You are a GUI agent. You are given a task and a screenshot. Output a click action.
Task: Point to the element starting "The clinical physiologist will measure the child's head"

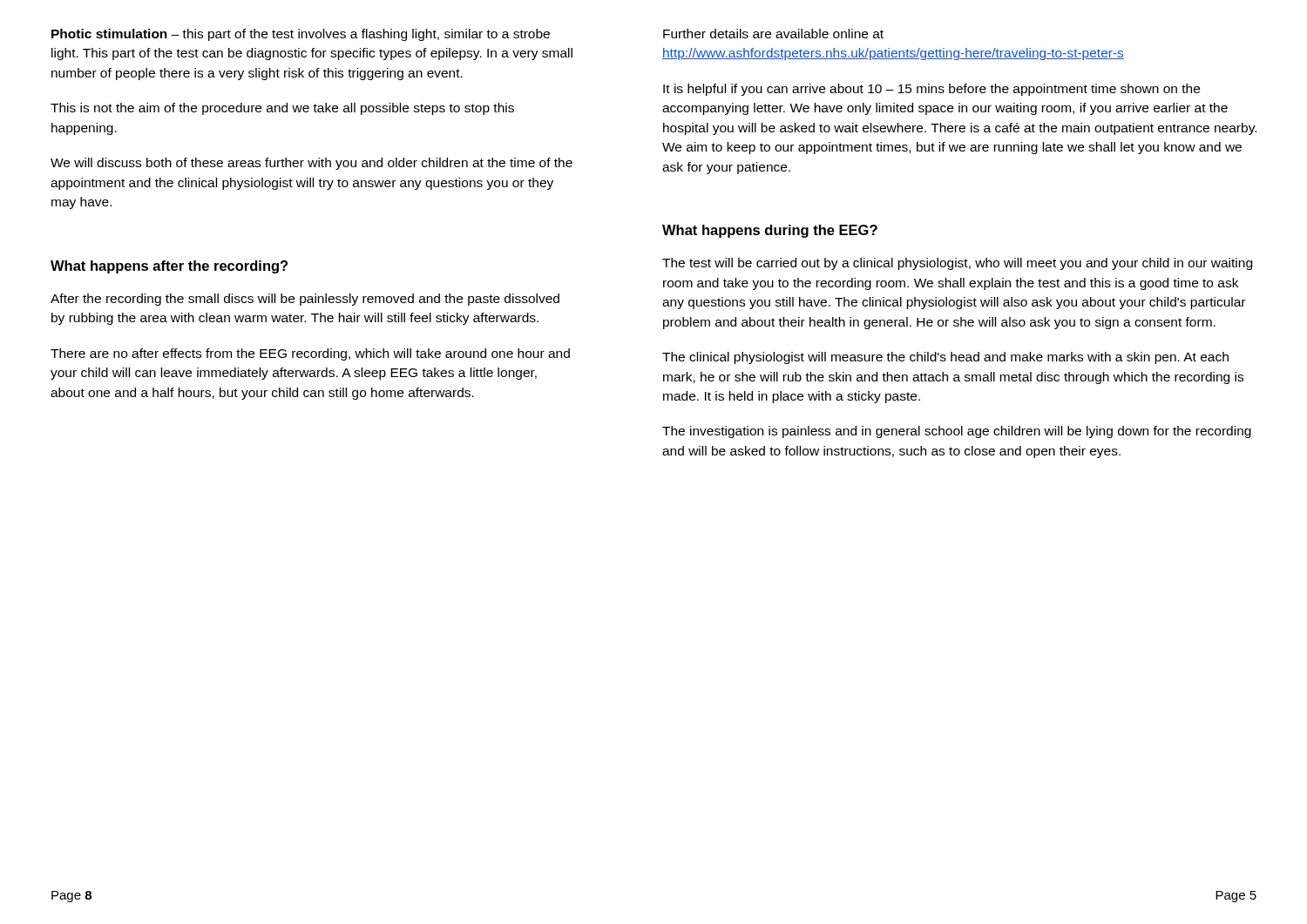pos(963,377)
